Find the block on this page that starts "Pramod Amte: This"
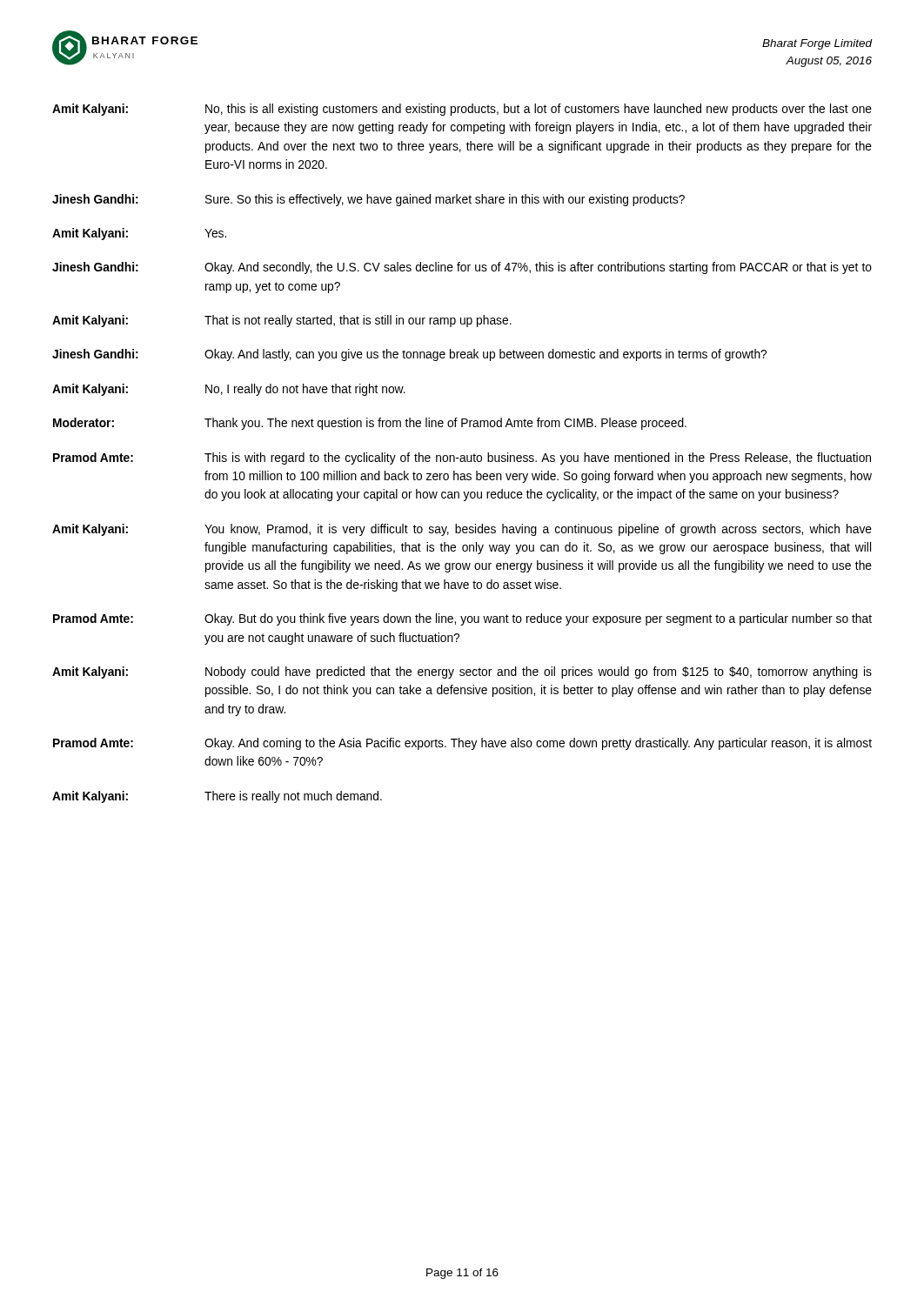 462,476
